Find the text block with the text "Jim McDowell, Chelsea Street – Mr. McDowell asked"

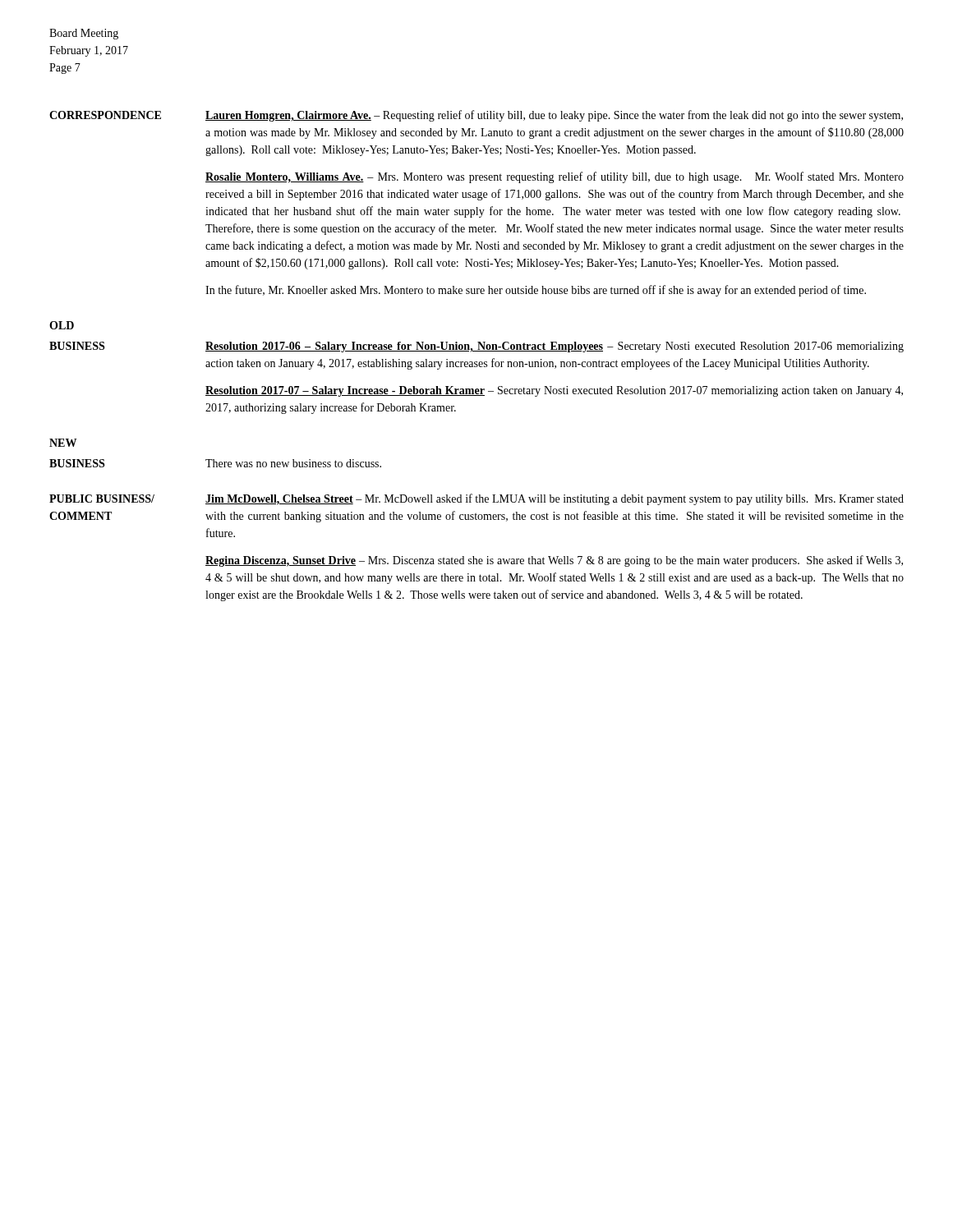(x=555, y=516)
